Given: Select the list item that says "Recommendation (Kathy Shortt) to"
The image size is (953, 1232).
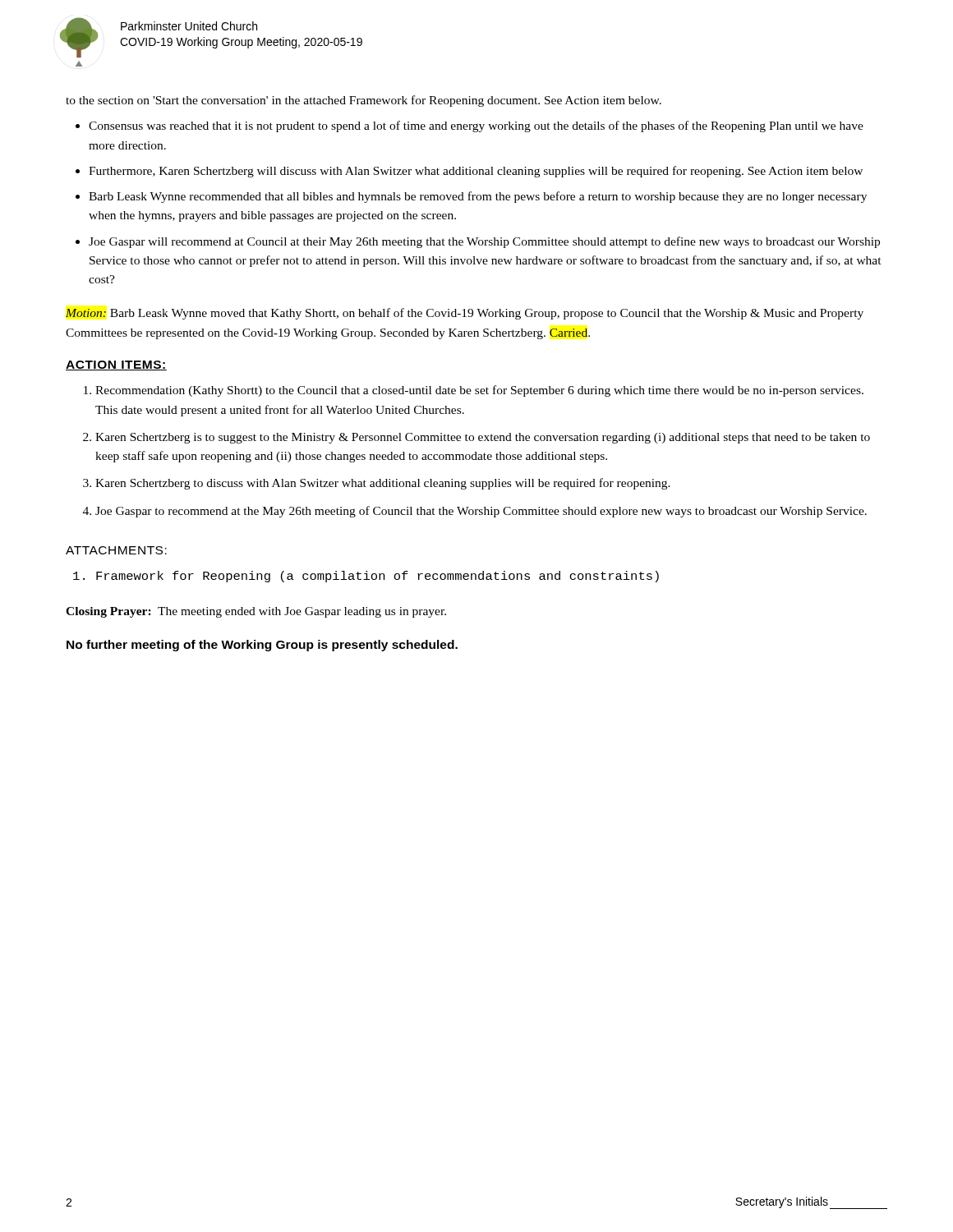Looking at the screenshot, I should pyautogui.click(x=481, y=400).
